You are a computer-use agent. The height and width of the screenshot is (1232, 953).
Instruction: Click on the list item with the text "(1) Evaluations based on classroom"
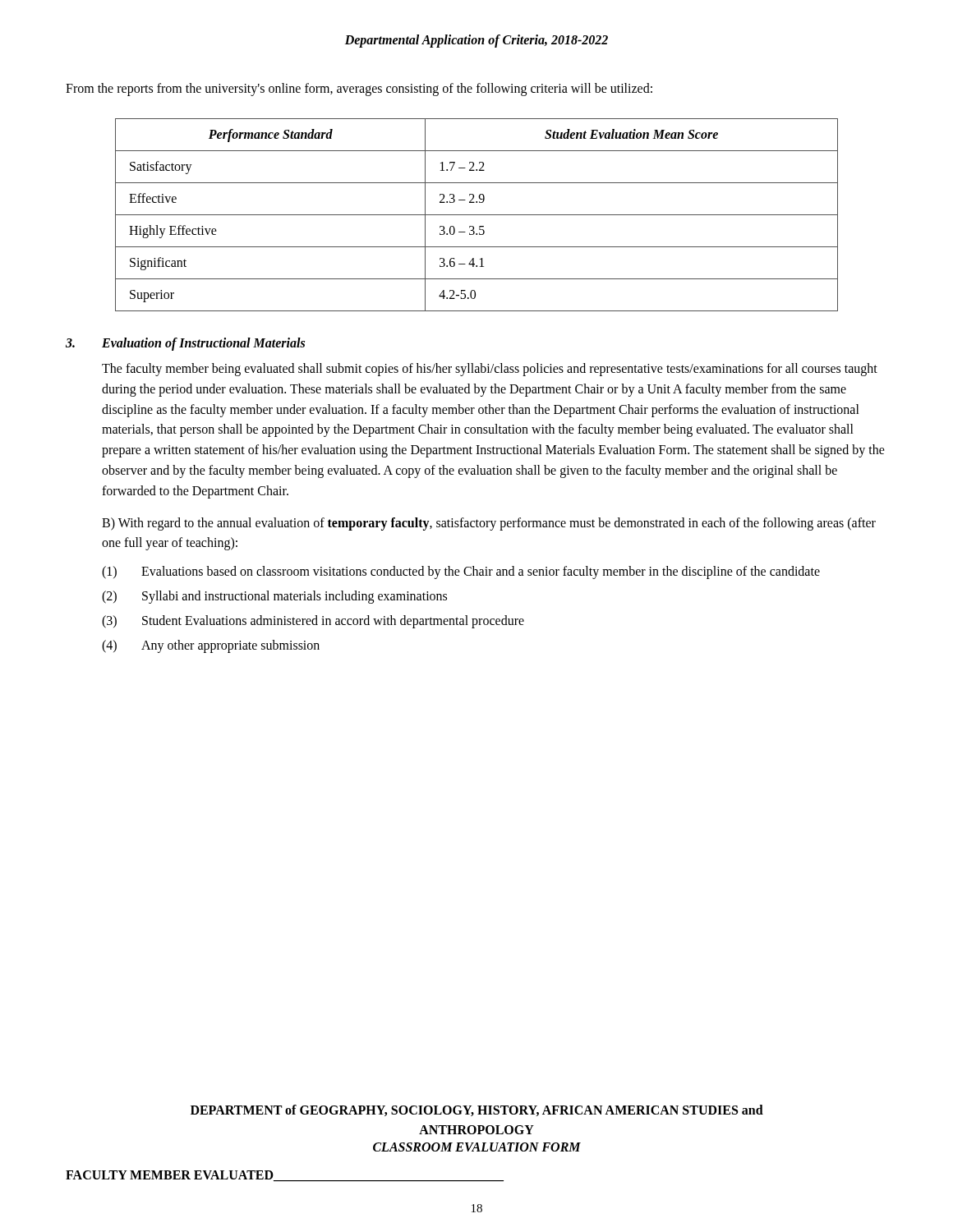(x=461, y=572)
